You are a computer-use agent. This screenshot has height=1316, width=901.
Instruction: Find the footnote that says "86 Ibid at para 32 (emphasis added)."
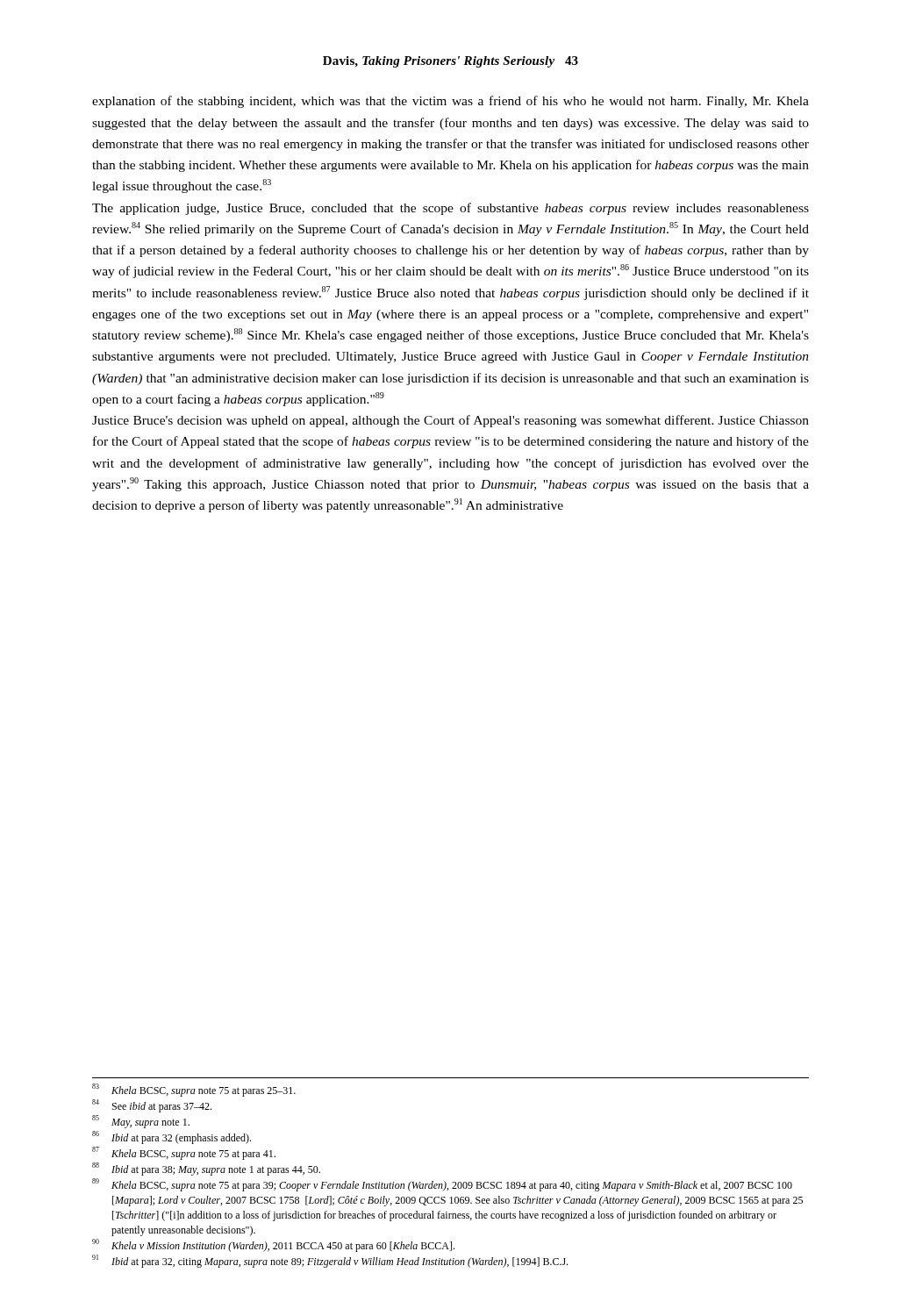[x=172, y=1138]
